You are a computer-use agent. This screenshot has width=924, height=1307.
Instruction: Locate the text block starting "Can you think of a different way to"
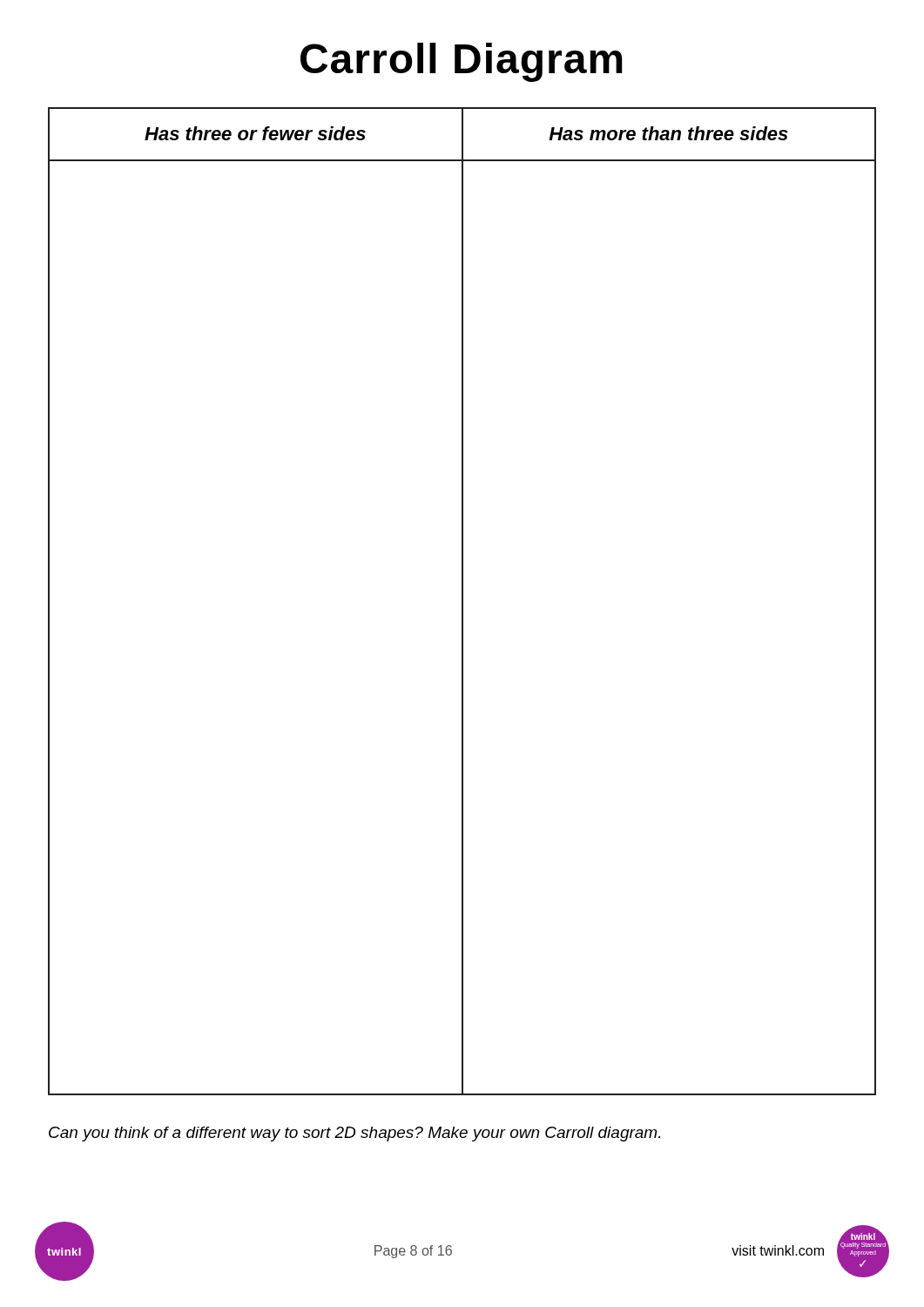click(x=355, y=1132)
